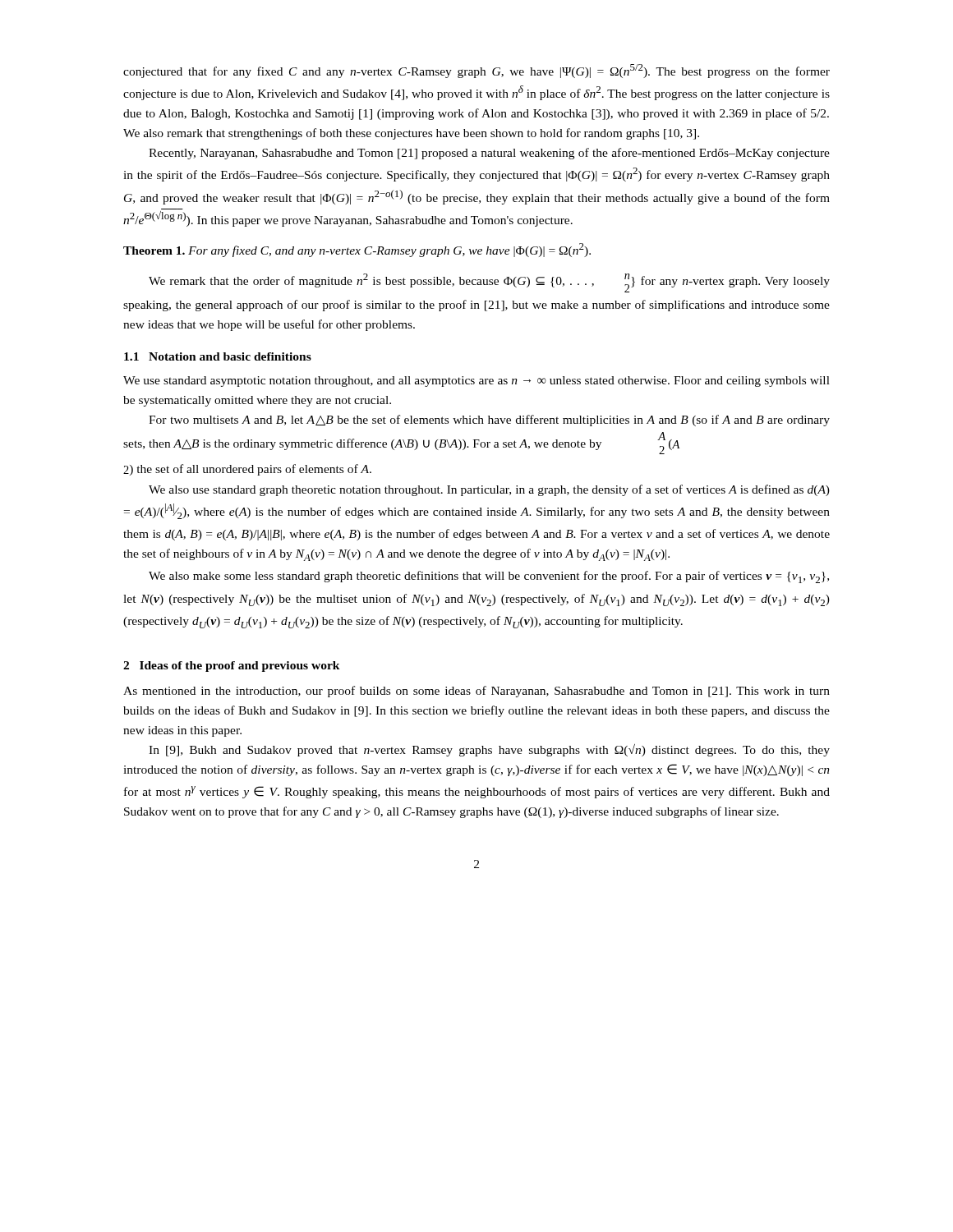Image resolution: width=953 pixels, height=1232 pixels.
Task: Navigate to the passage starting "We remark that the order of magnitude"
Action: [476, 302]
